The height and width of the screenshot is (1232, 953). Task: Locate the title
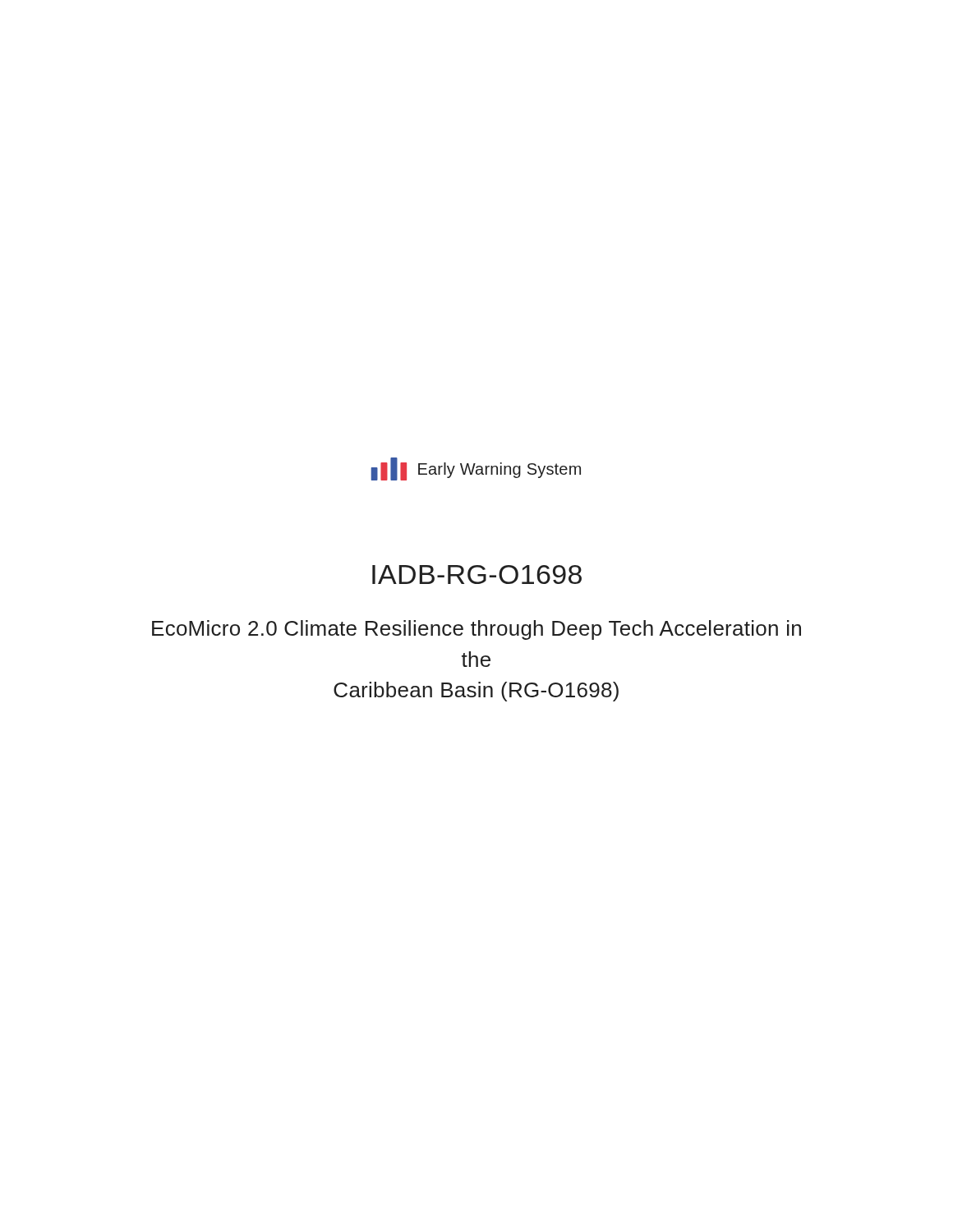pos(476,574)
